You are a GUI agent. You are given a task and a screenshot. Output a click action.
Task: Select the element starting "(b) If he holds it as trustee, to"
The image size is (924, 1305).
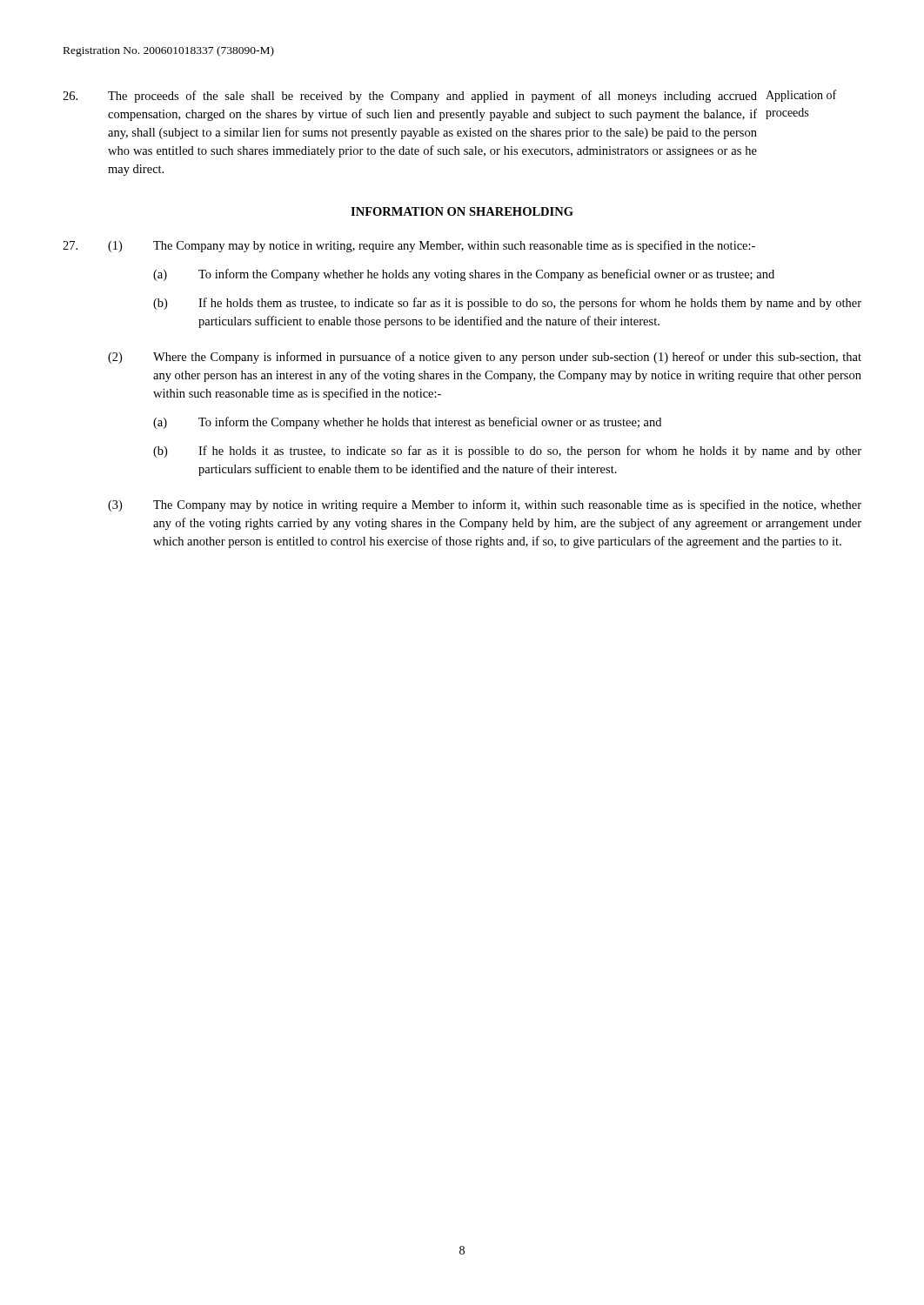[462, 460]
